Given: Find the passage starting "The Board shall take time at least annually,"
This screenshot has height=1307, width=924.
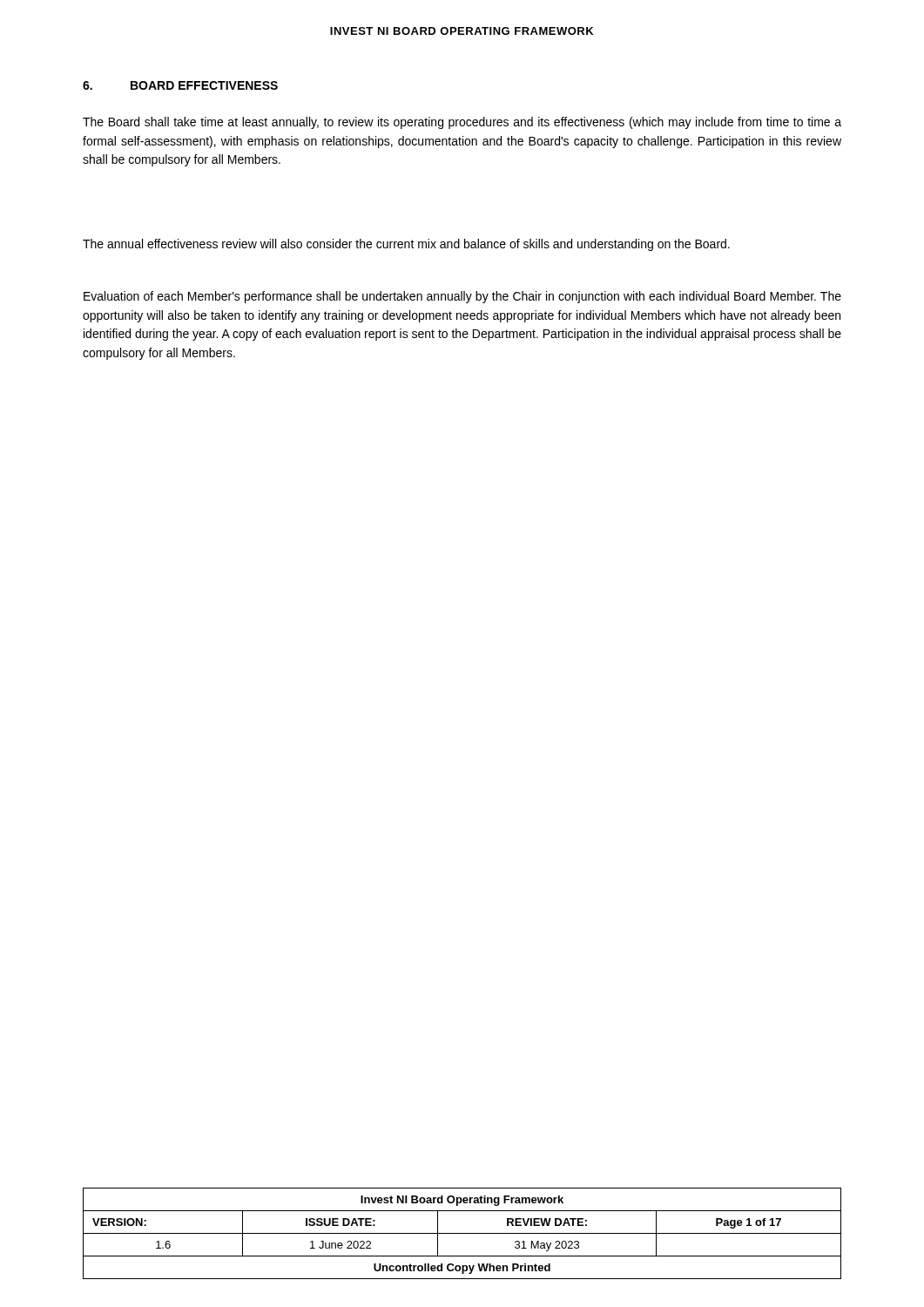Looking at the screenshot, I should pos(462,141).
